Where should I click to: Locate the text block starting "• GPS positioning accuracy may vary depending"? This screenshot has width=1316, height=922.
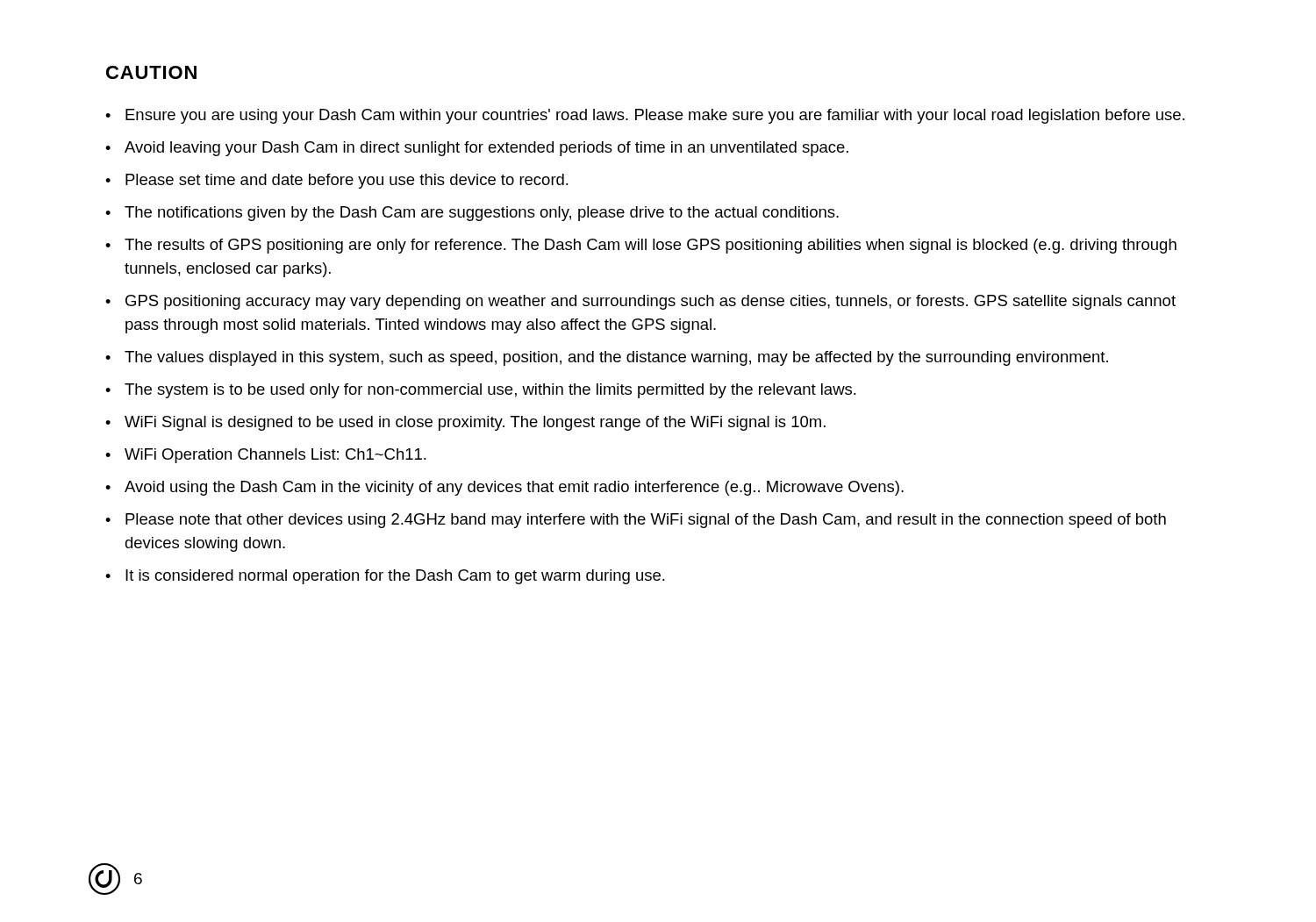tap(658, 313)
